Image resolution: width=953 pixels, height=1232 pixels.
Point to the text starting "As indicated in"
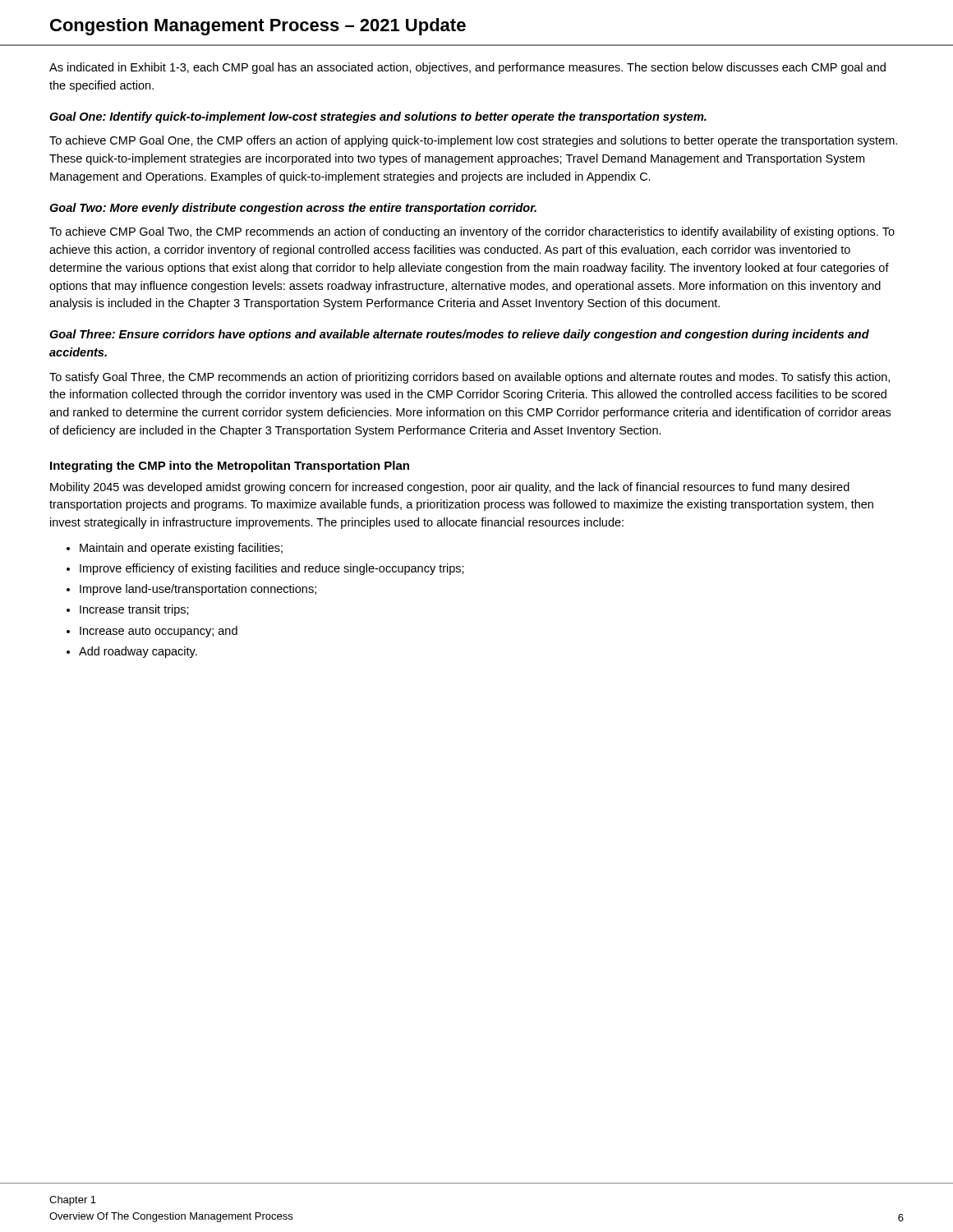click(x=468, y=76)
